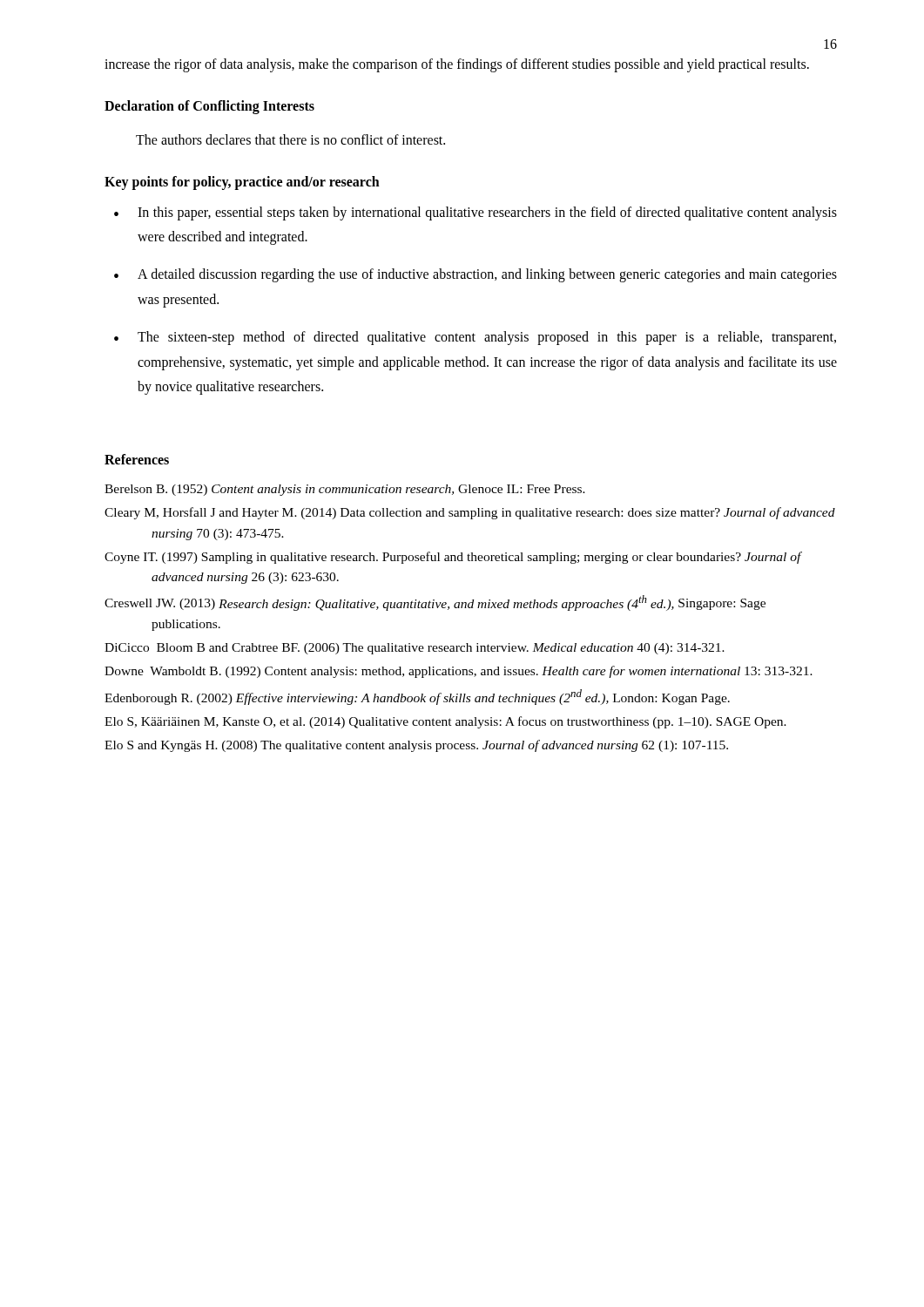Point to the passage starting "• In this paper, essential"
Viewport: 924px width, 1307px height.
point(475,225)
